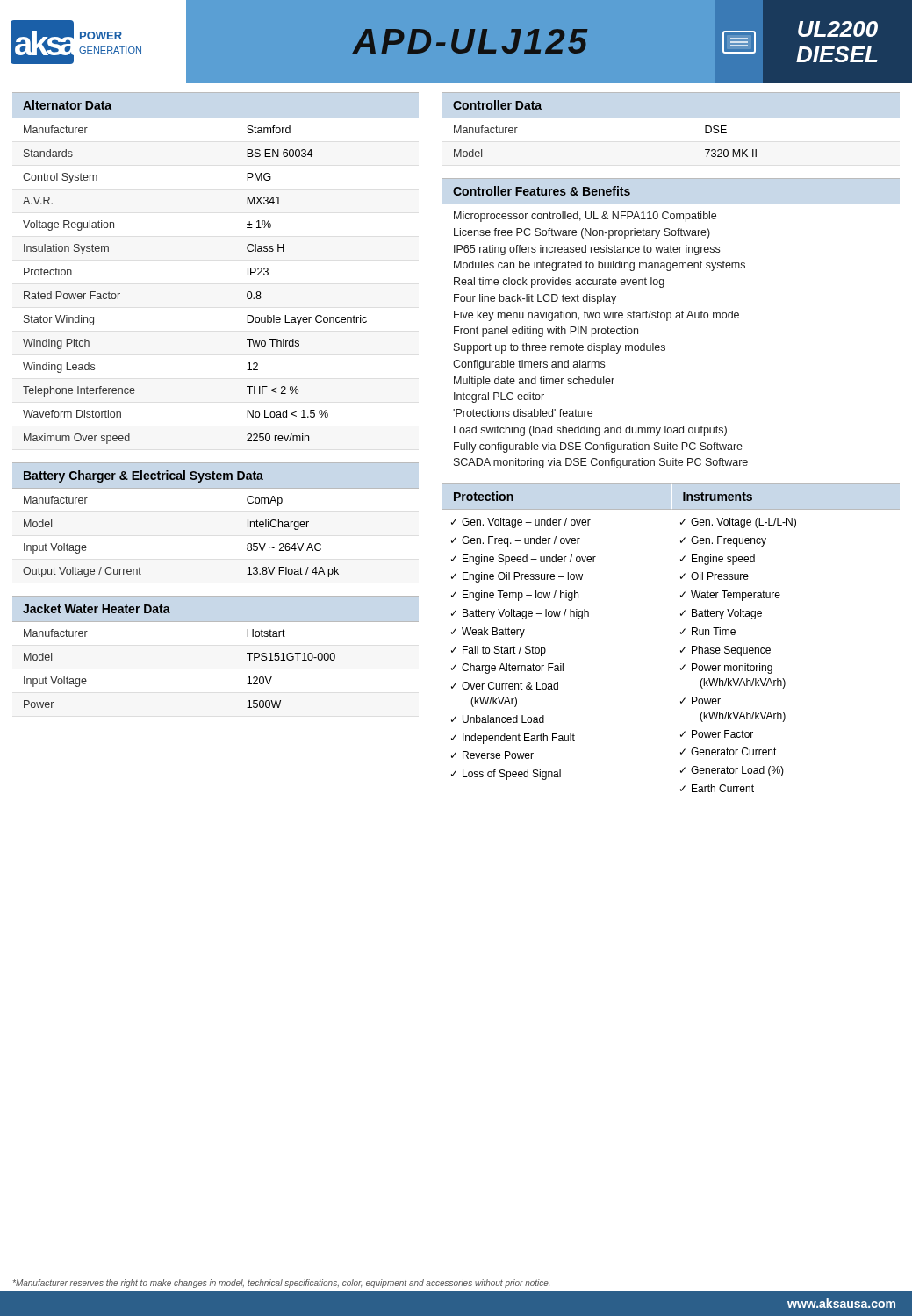Screen dimensions: 1316x912
Task: Navigate to the region starting "Alternator Data"
Action: (67, 105)
